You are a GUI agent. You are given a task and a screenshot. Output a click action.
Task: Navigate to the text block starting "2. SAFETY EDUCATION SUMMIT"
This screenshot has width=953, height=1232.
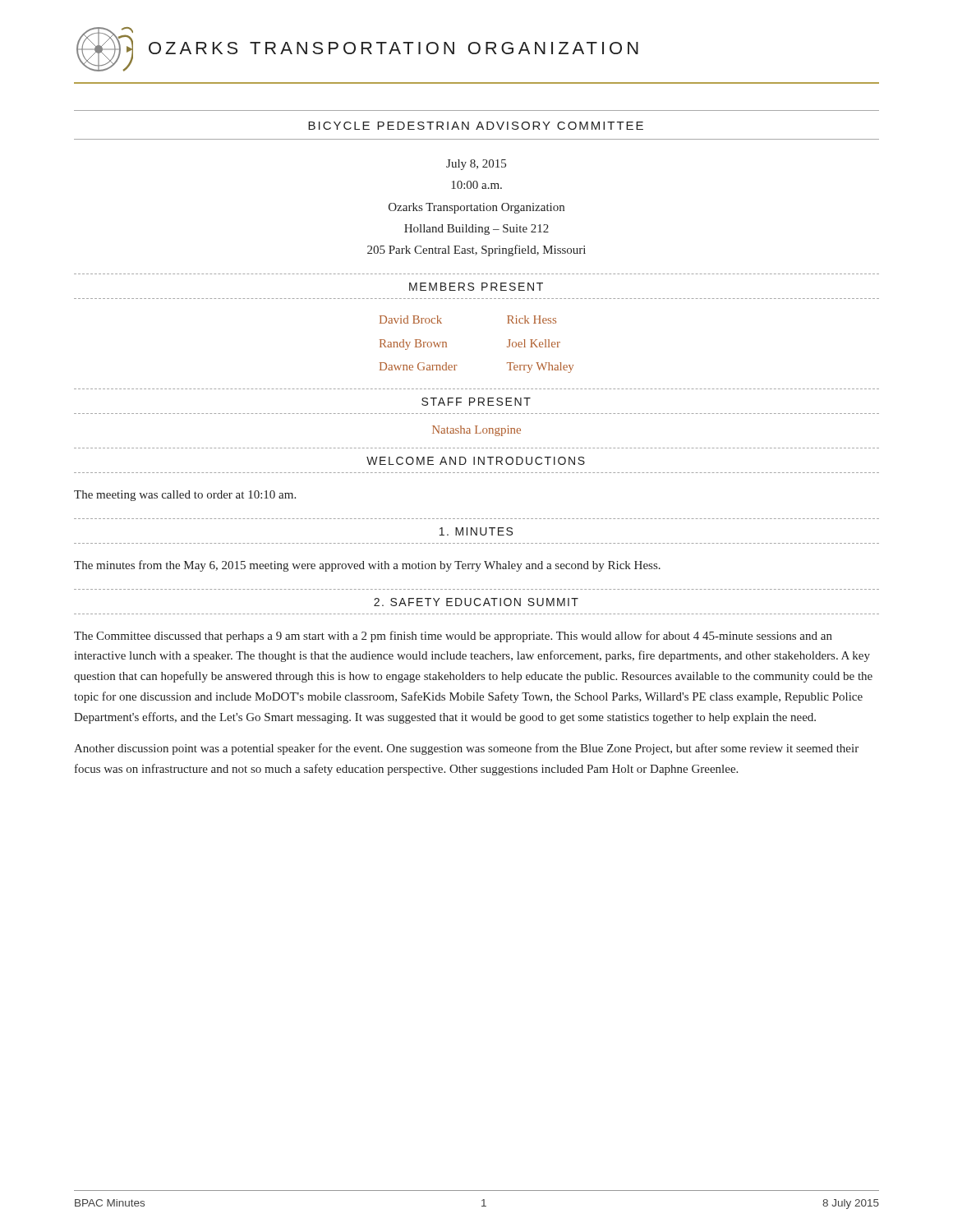(x=476, y=602)
